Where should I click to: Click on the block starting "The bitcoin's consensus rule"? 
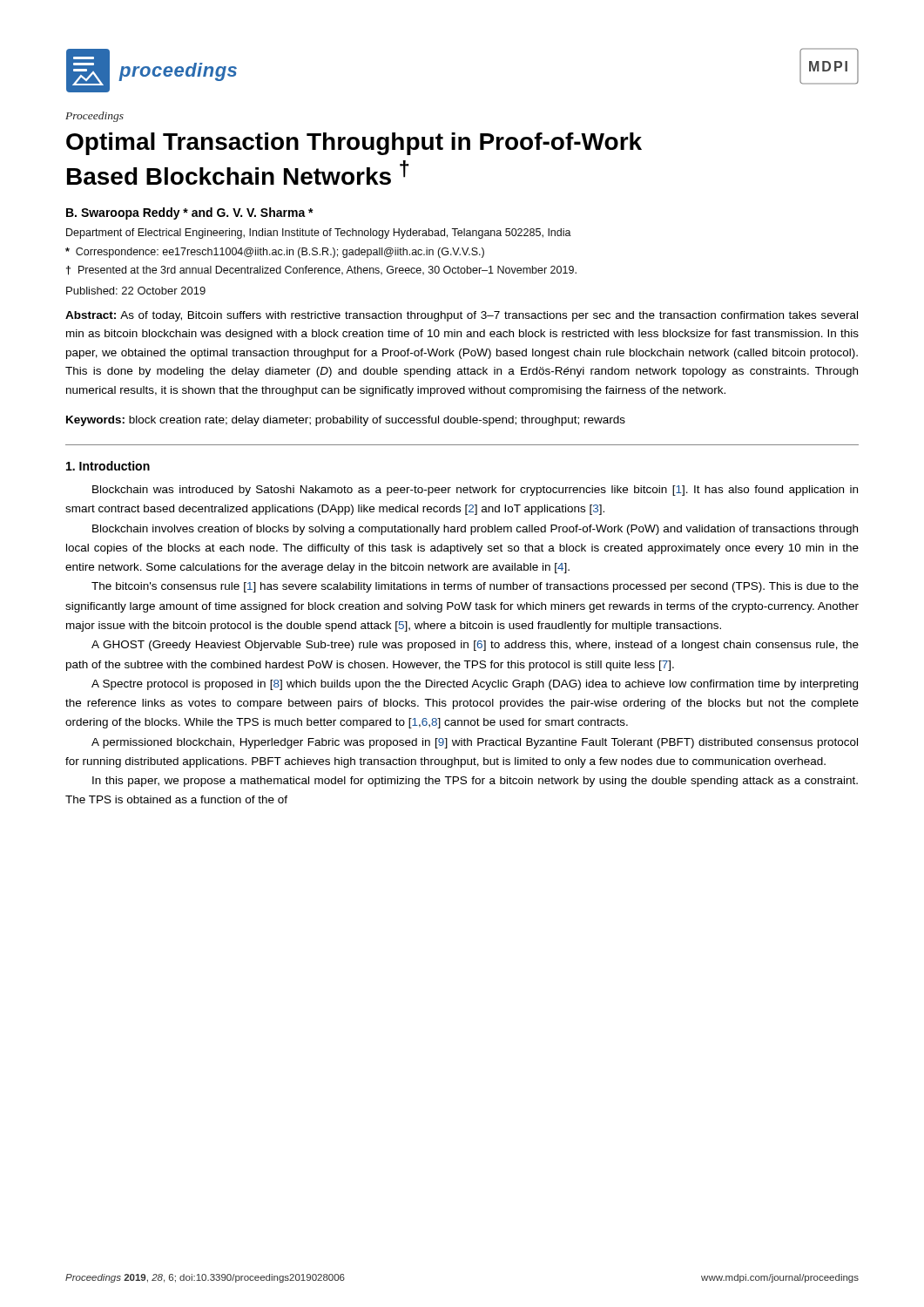[x=462, y=606]
